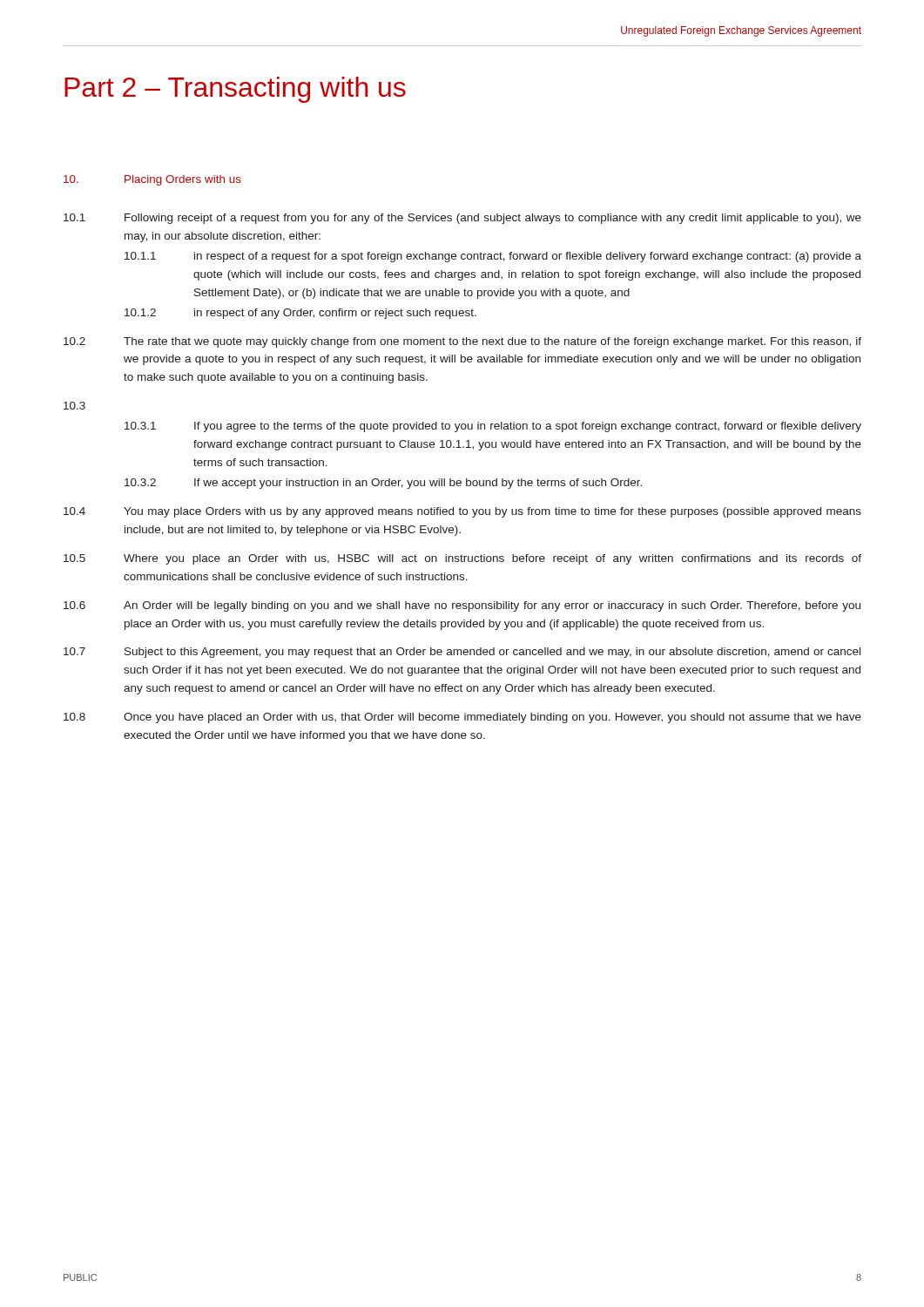Click on the passage starting "10.8 Once you"
924x1307 pixels.
(462, 727)
